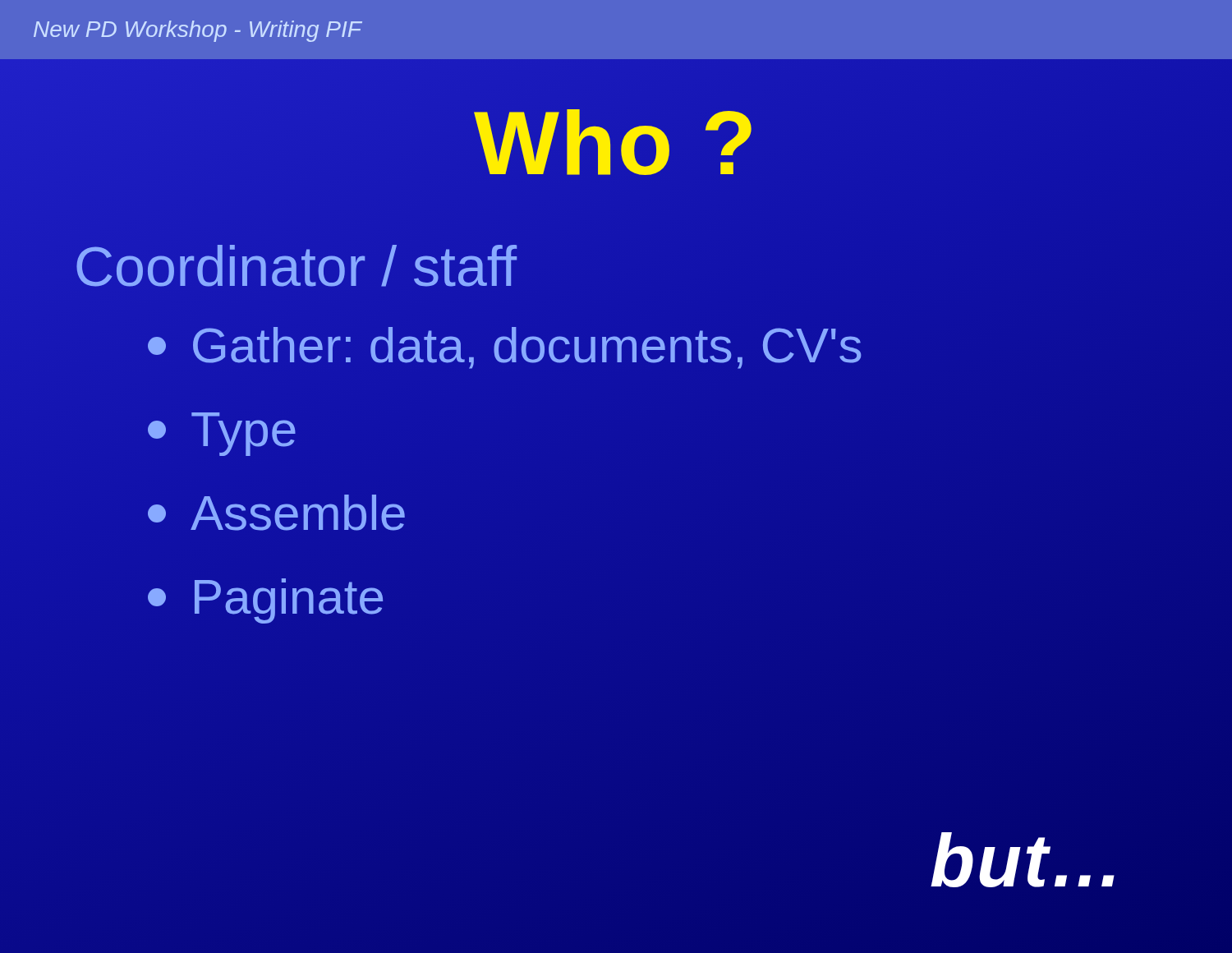
Task: Locate the list item containing "Gather: data, documents,"
Action: (x=505, y=346)
